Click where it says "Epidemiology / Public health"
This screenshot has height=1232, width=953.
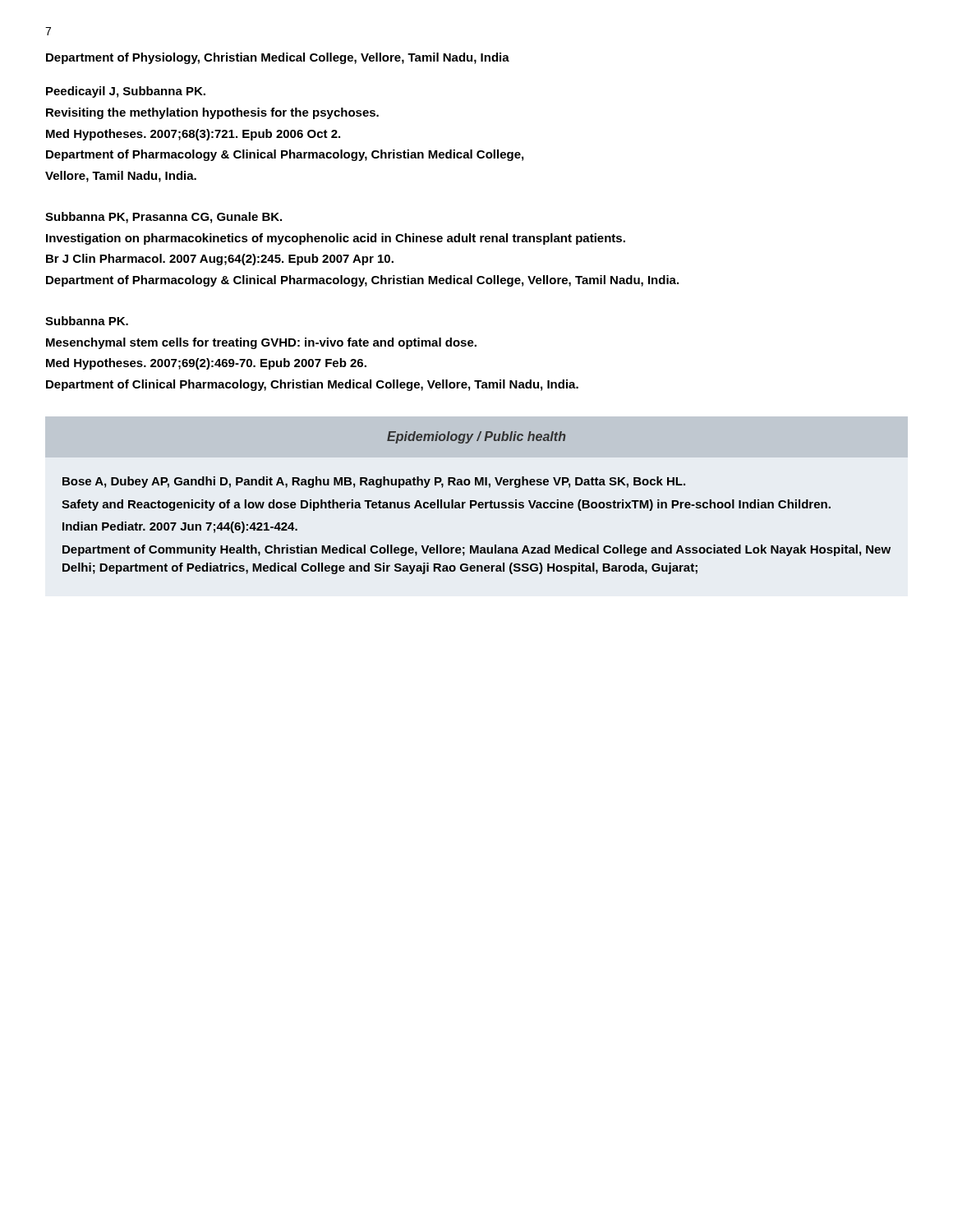(x=476, y=437)
